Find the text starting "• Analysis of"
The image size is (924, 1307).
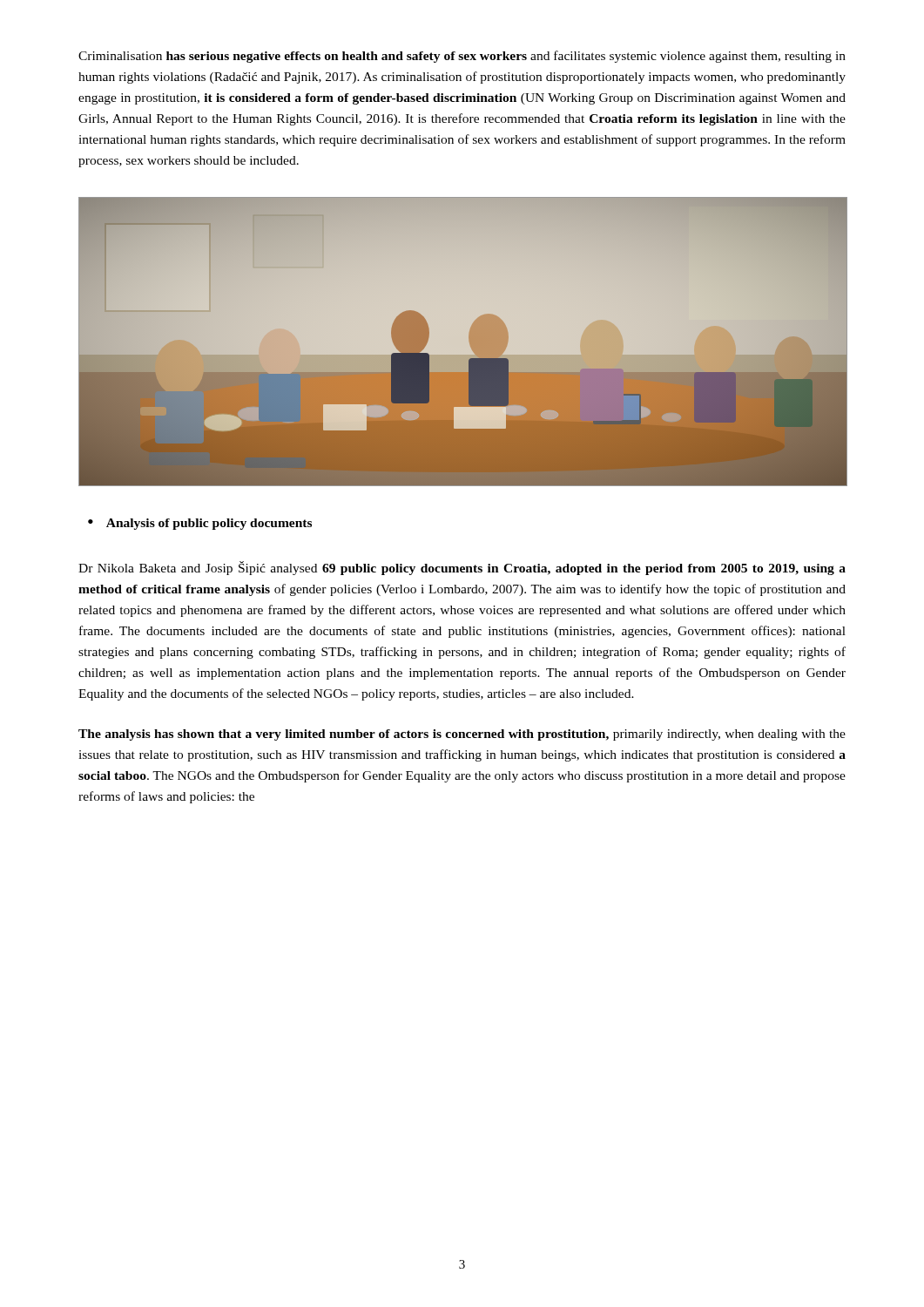click(x=200, y=523)
